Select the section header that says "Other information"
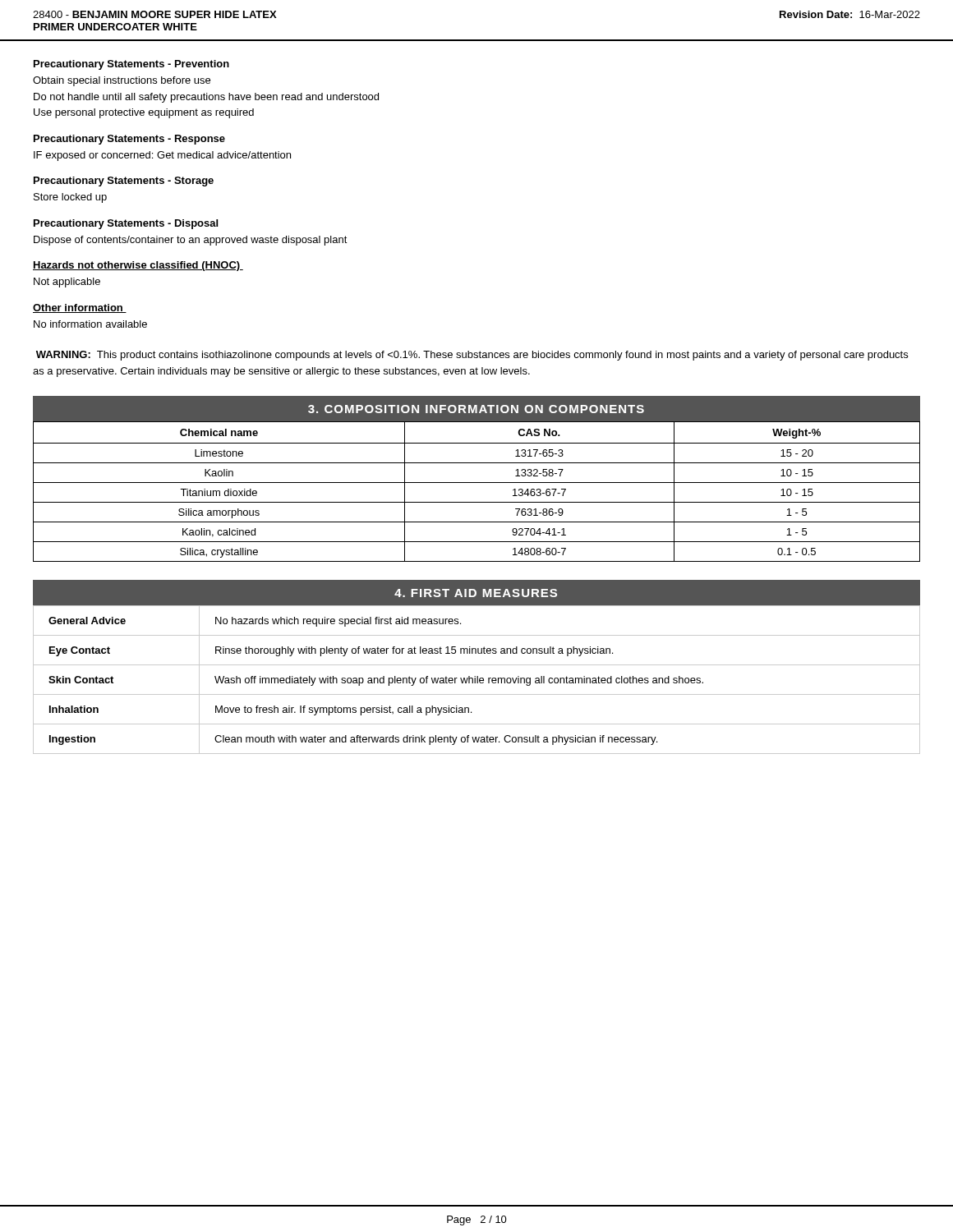The width and height of the screenshot is (953, 1232). click(79, 307)
